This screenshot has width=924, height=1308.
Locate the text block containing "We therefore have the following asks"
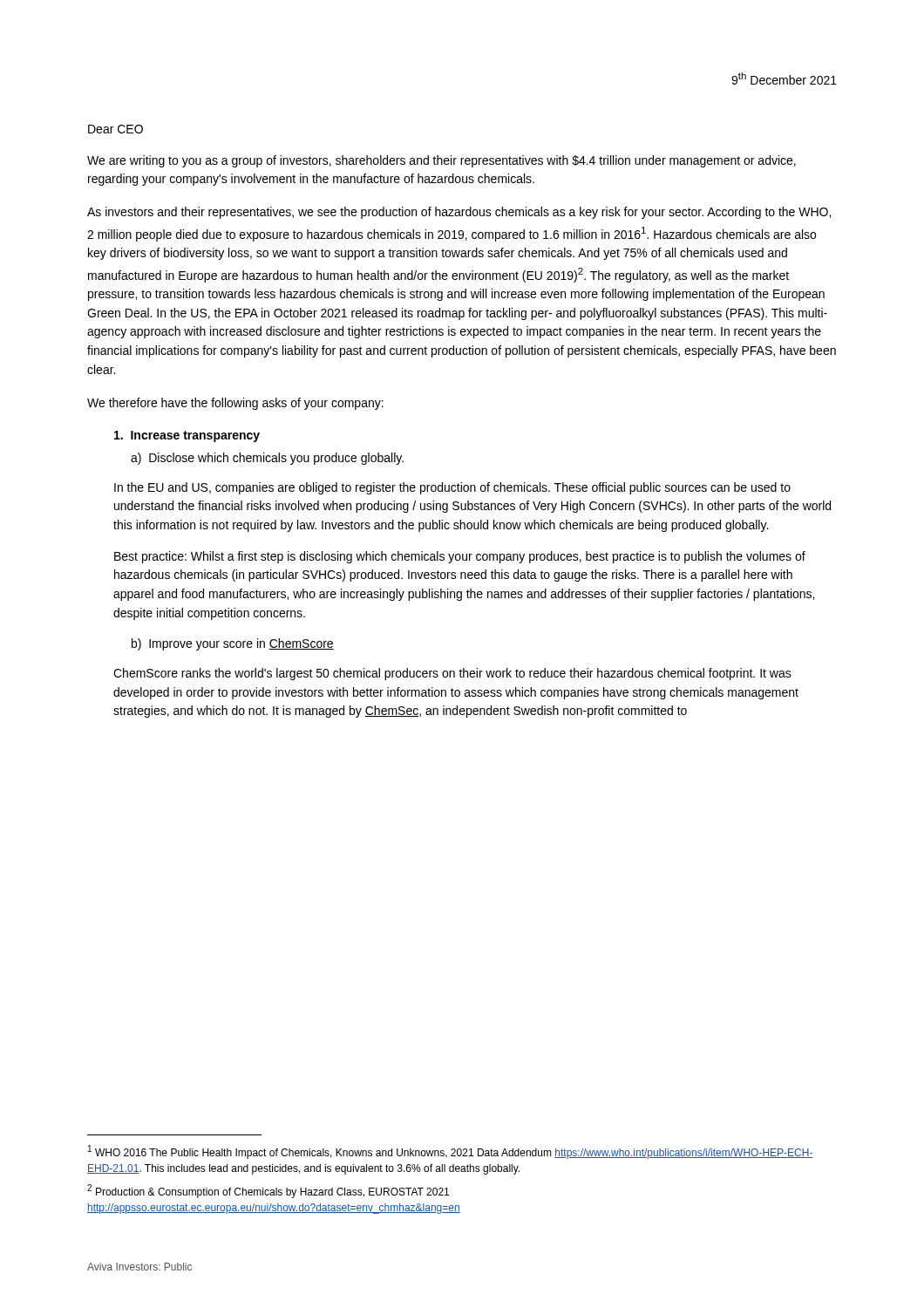coord(236,402)
